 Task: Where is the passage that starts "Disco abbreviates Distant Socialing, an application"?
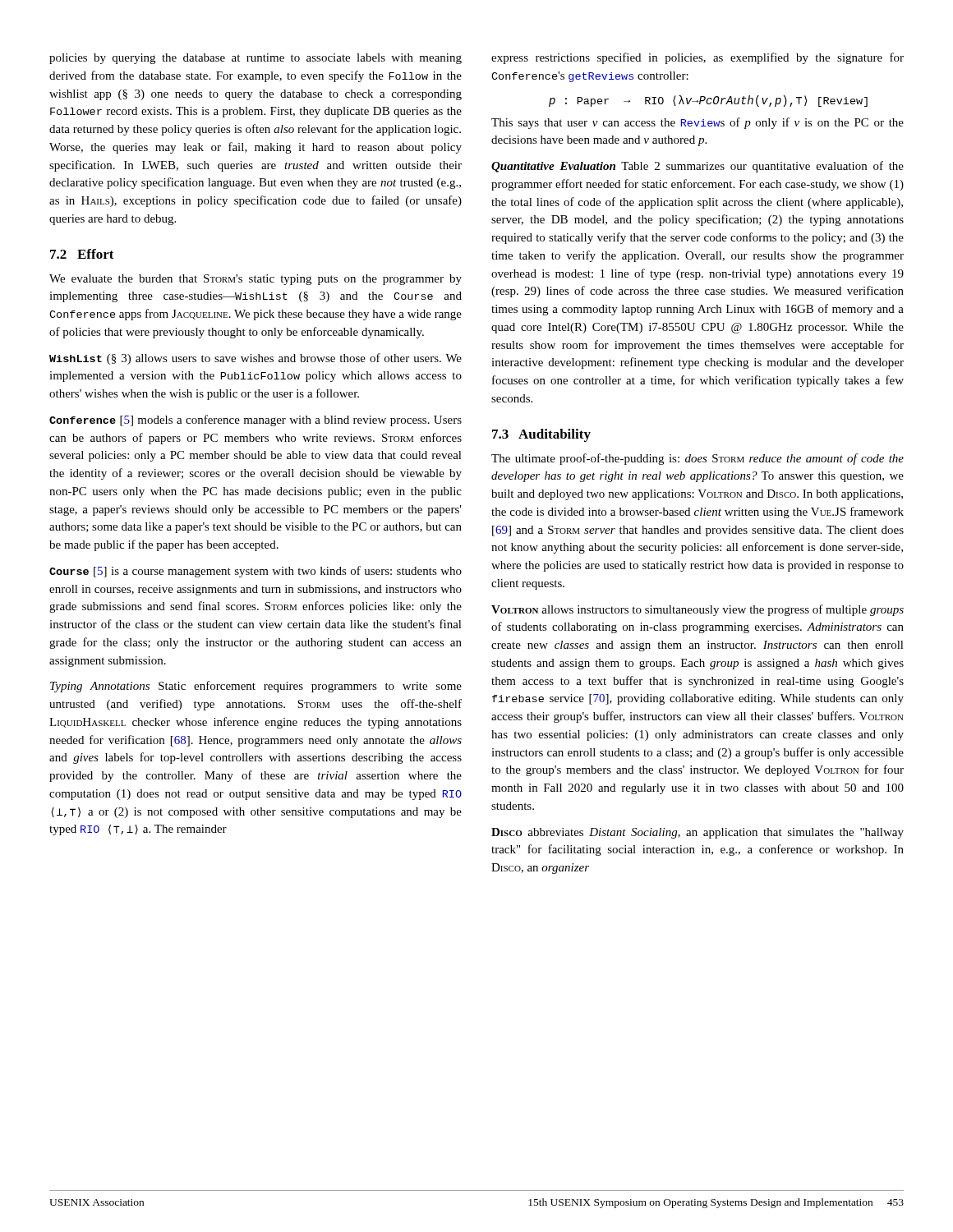(698, 850)
